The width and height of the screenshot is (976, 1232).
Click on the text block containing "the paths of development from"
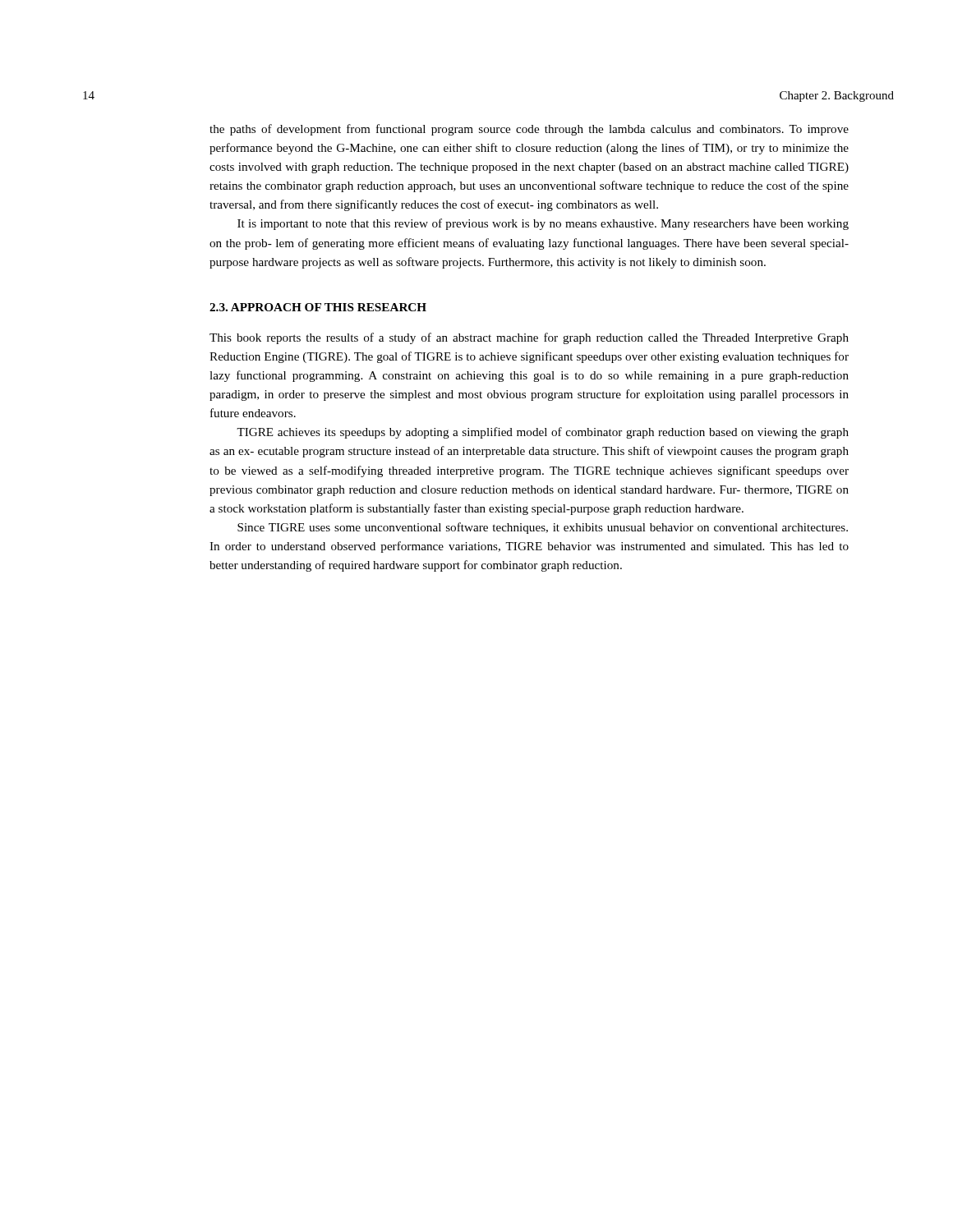[529, 167]
